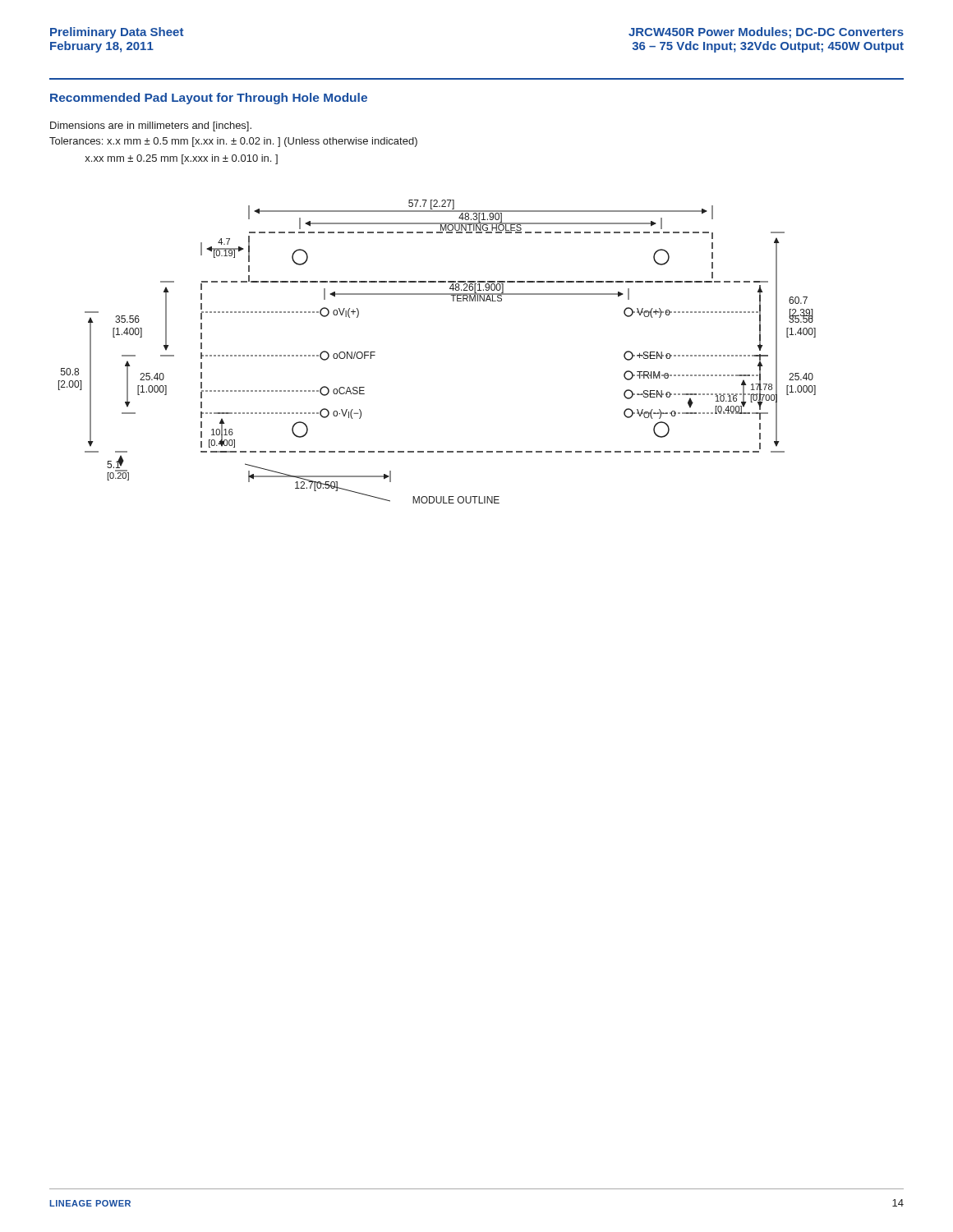
Task: Where is the passage that starts "Tolerances: x.x mm ± 0.5 mm [x.xx in."?
Action: coord(233,149)
